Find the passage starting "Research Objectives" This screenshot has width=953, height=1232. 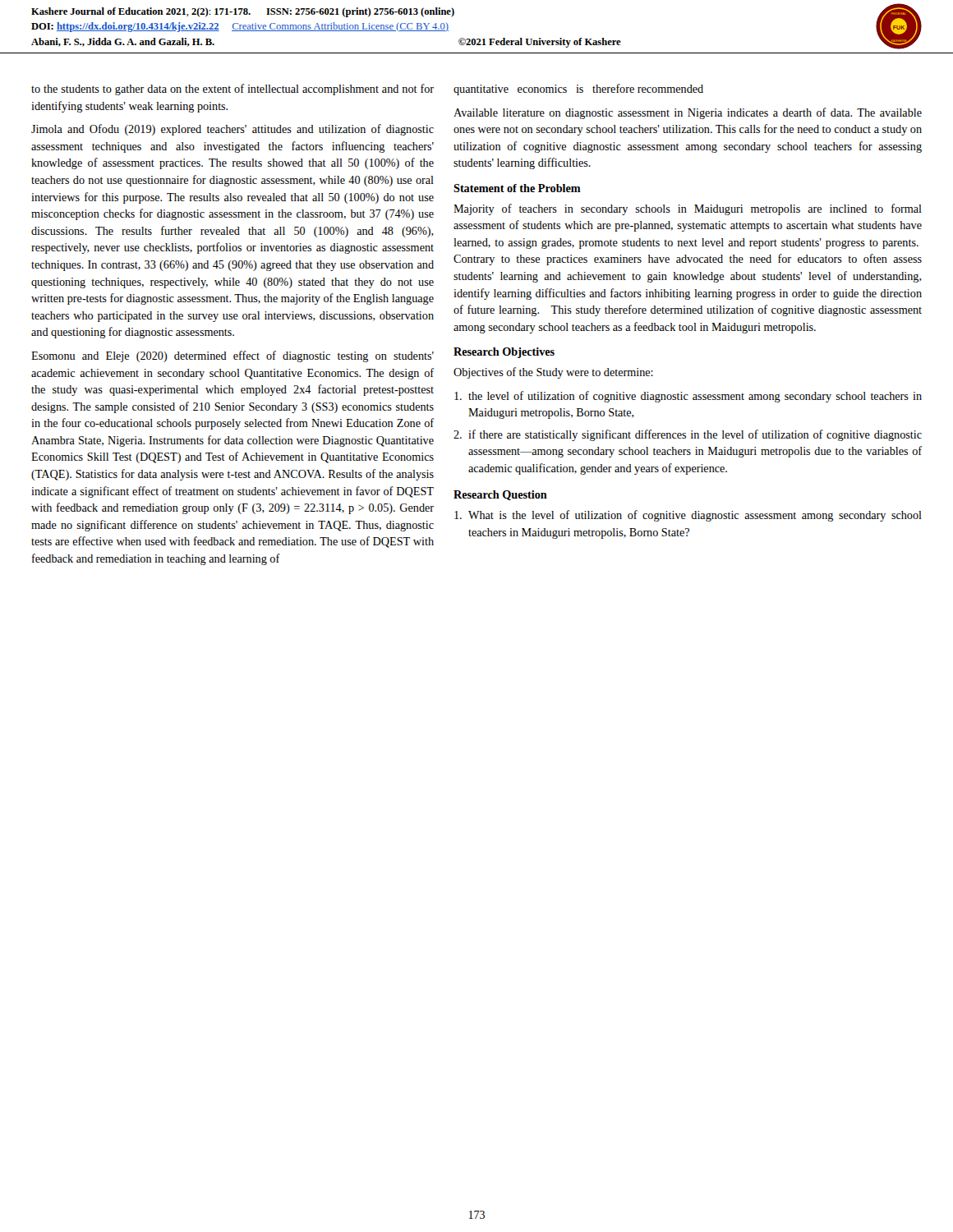pyautogui.click(x=504, y=352)
